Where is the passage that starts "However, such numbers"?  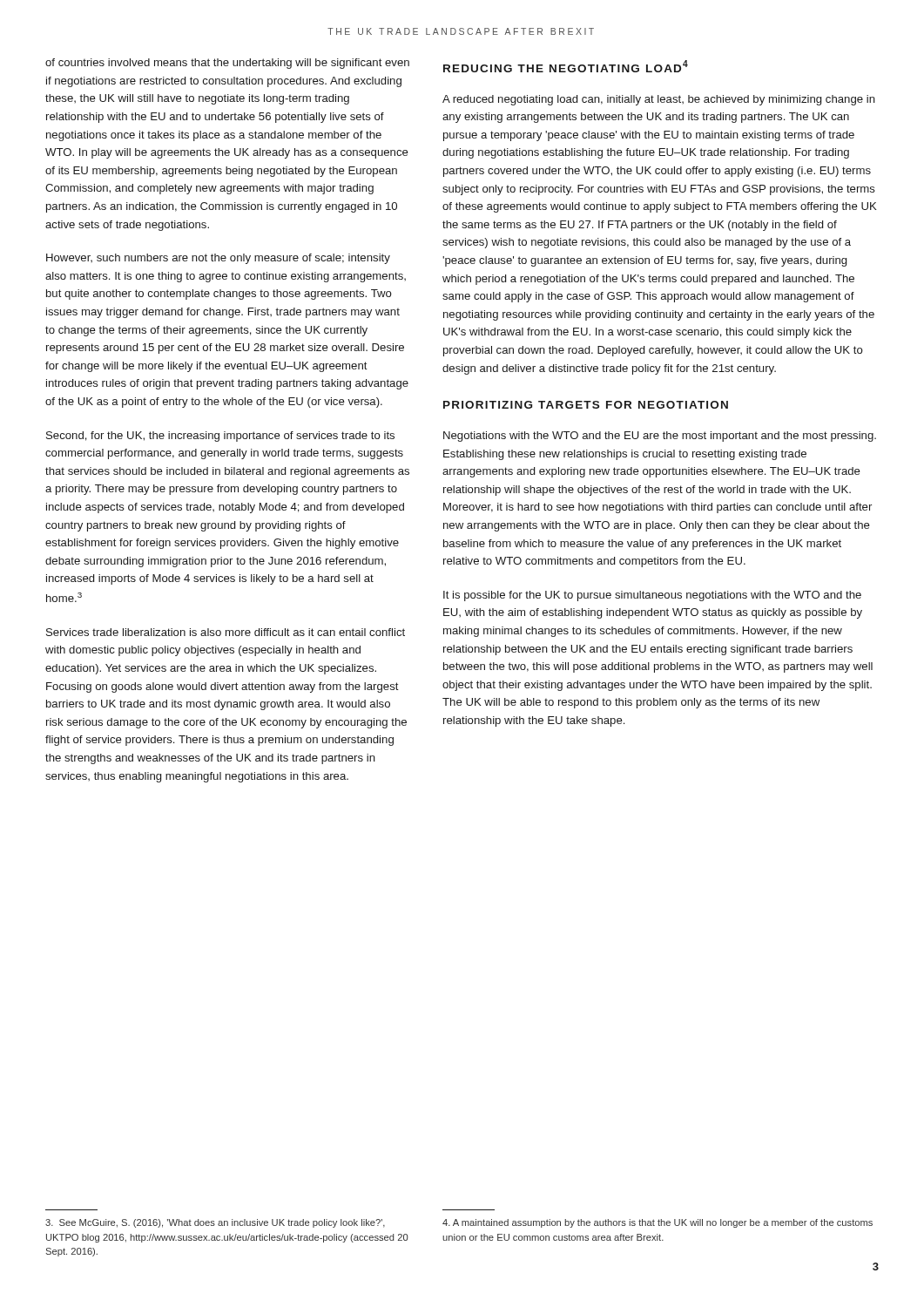pos(227,329)
